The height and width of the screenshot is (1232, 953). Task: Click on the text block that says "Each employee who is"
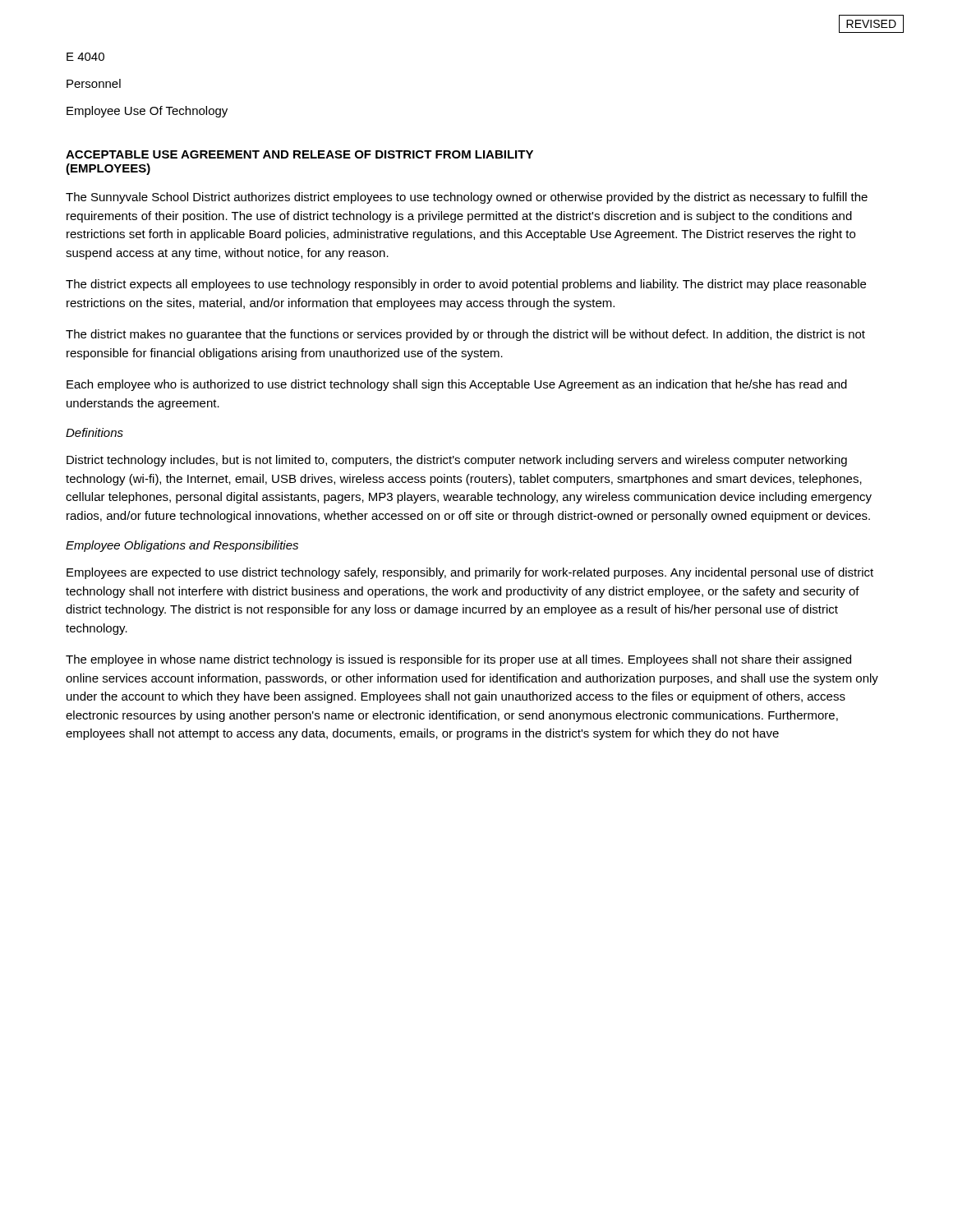pos(457,393)
